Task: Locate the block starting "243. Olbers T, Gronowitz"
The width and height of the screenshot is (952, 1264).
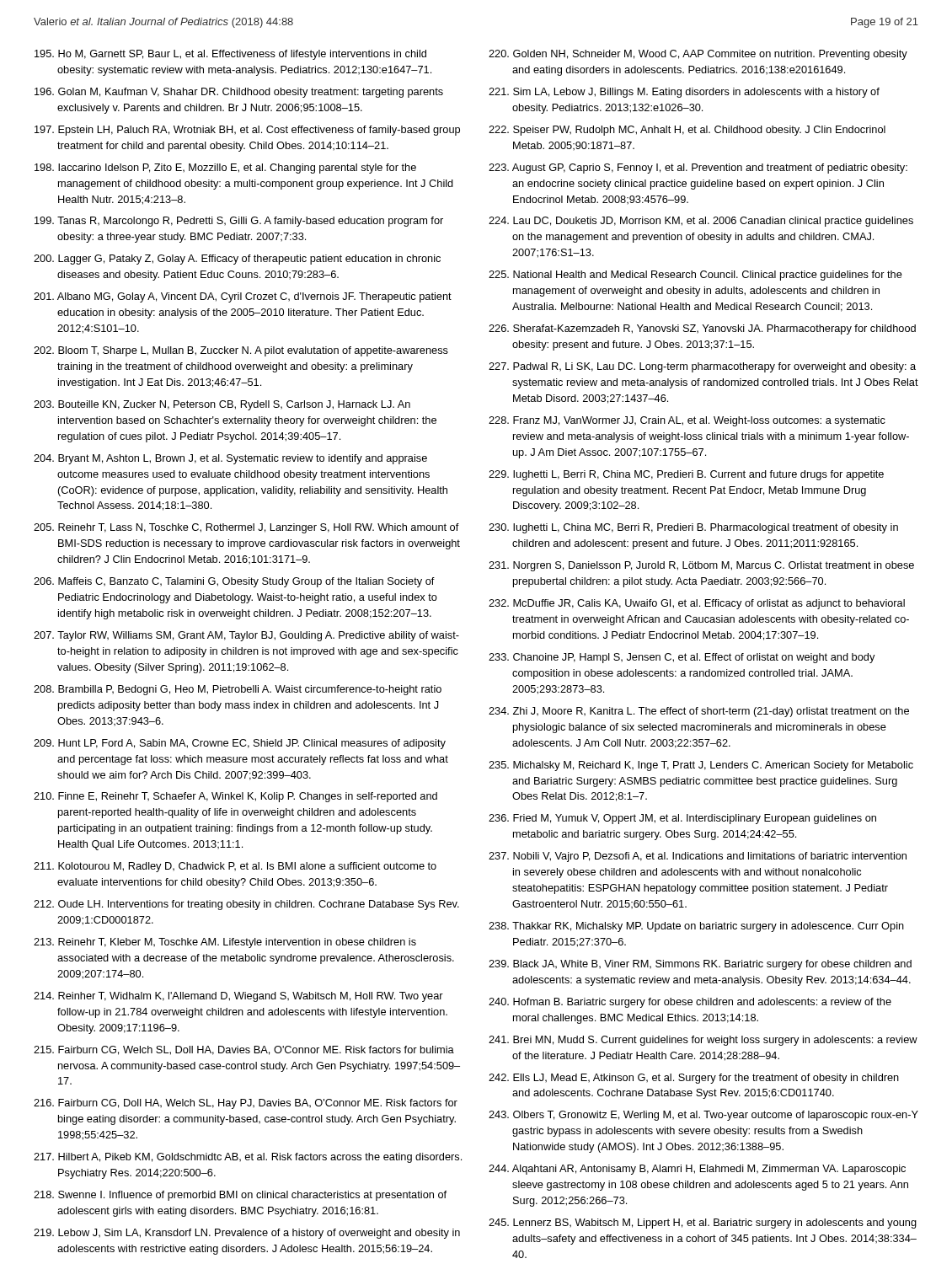Action: [x=703, y=1131]
